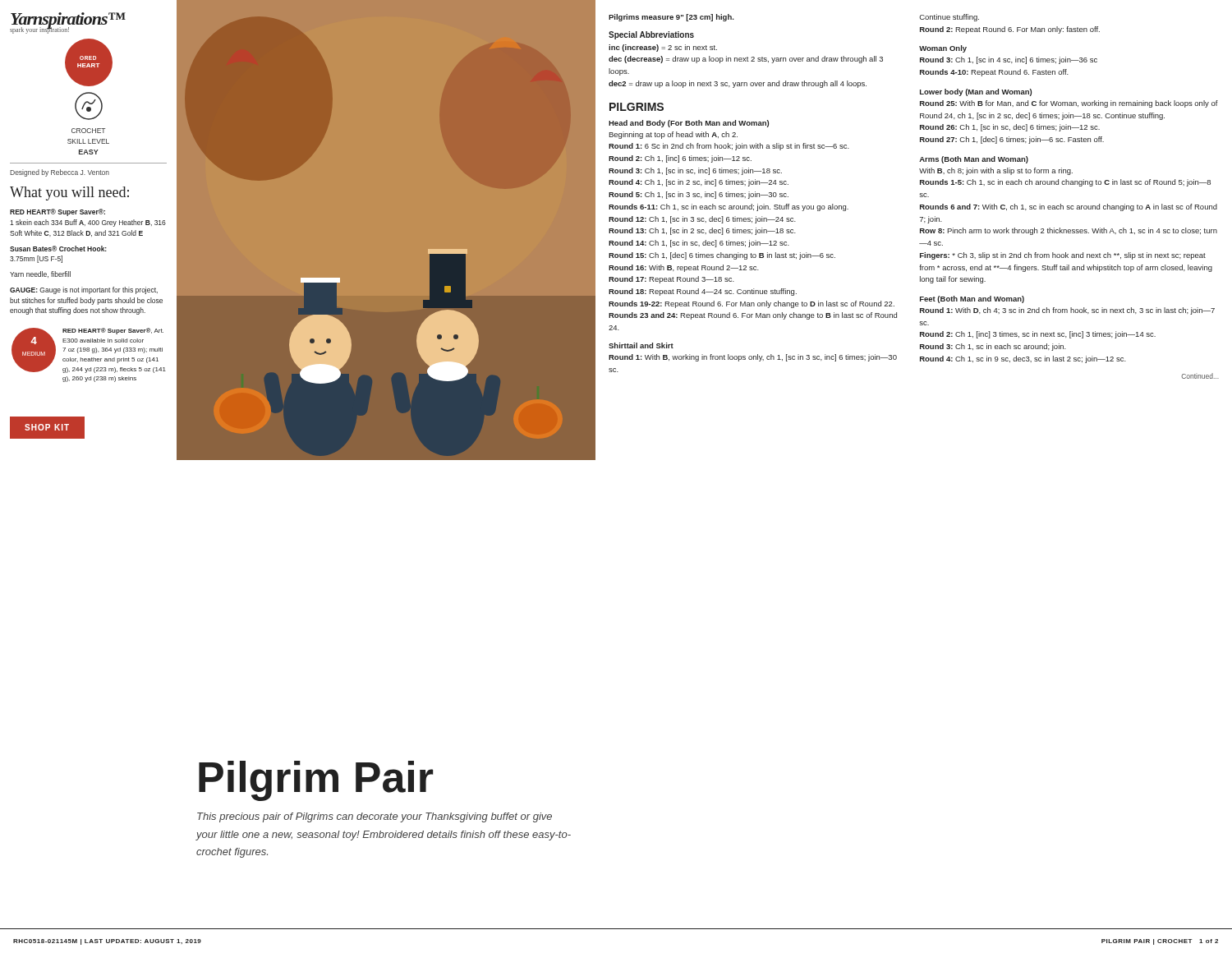Viewport: 1232px width, 953px height.
Task: Find "Woman Only" on this page
Action: 943,48
